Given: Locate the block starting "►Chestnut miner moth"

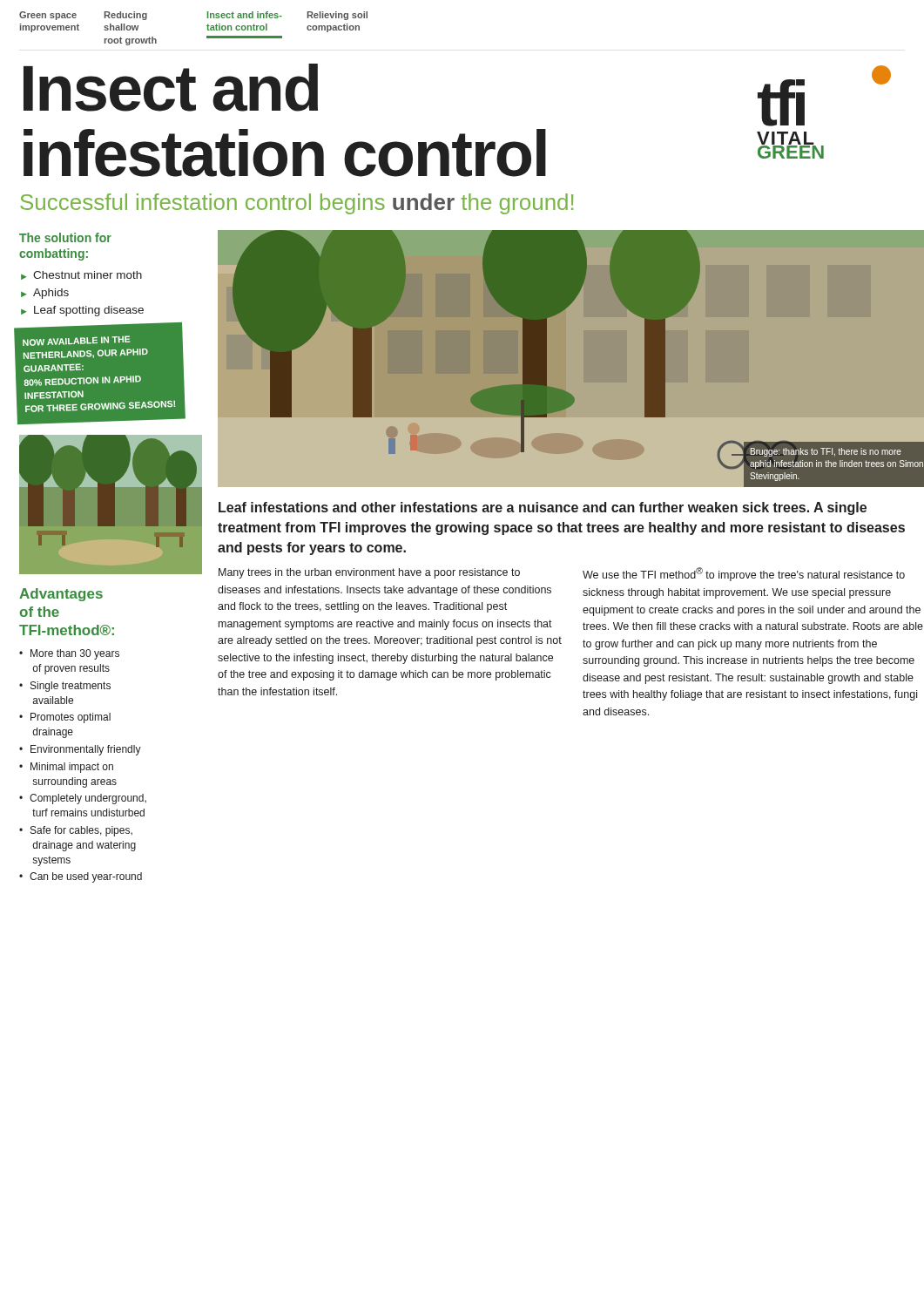Looking at the screenshot, I should [81, 275].
